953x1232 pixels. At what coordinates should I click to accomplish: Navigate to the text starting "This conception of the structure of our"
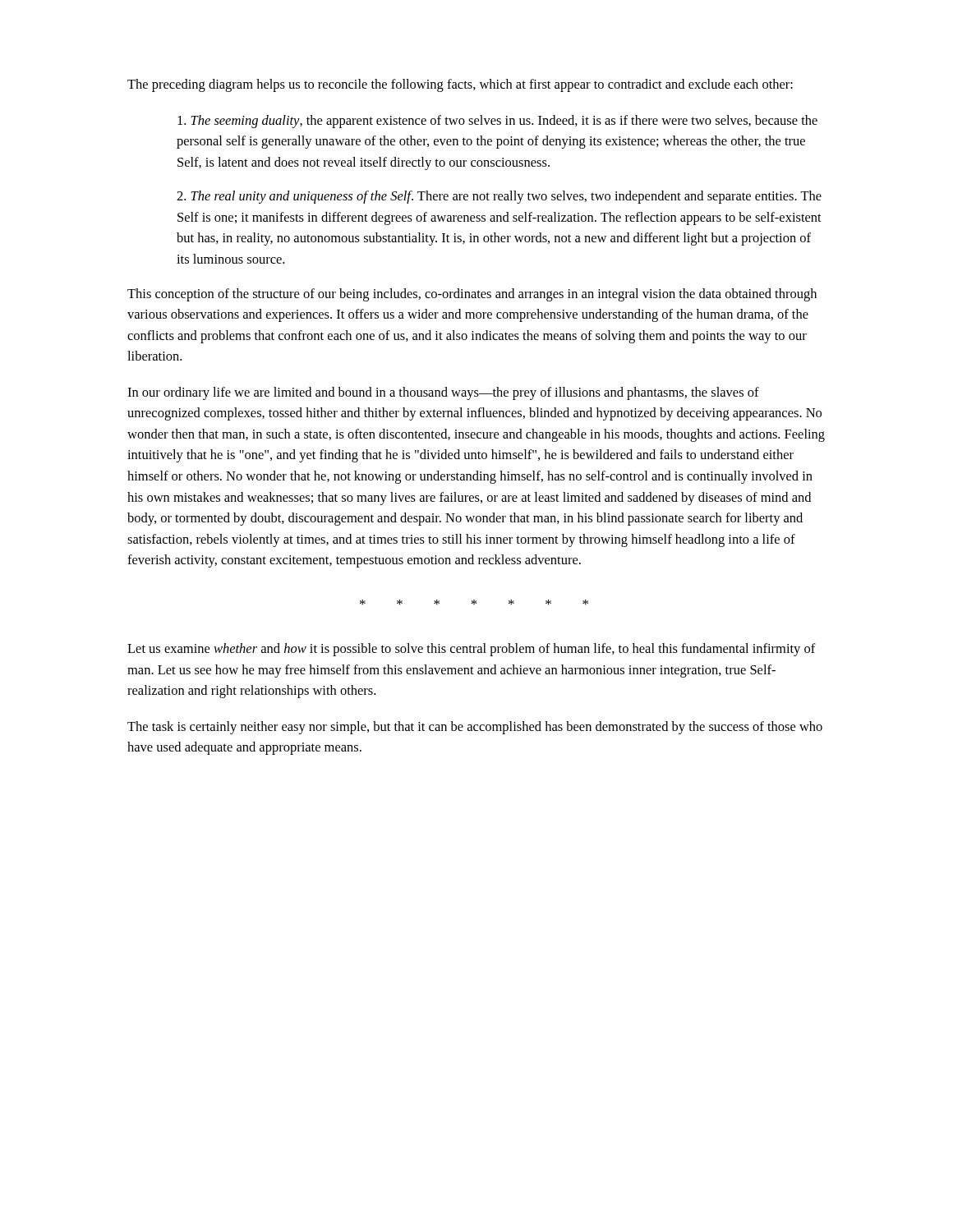pyautogui.click(x=472, y=325)
